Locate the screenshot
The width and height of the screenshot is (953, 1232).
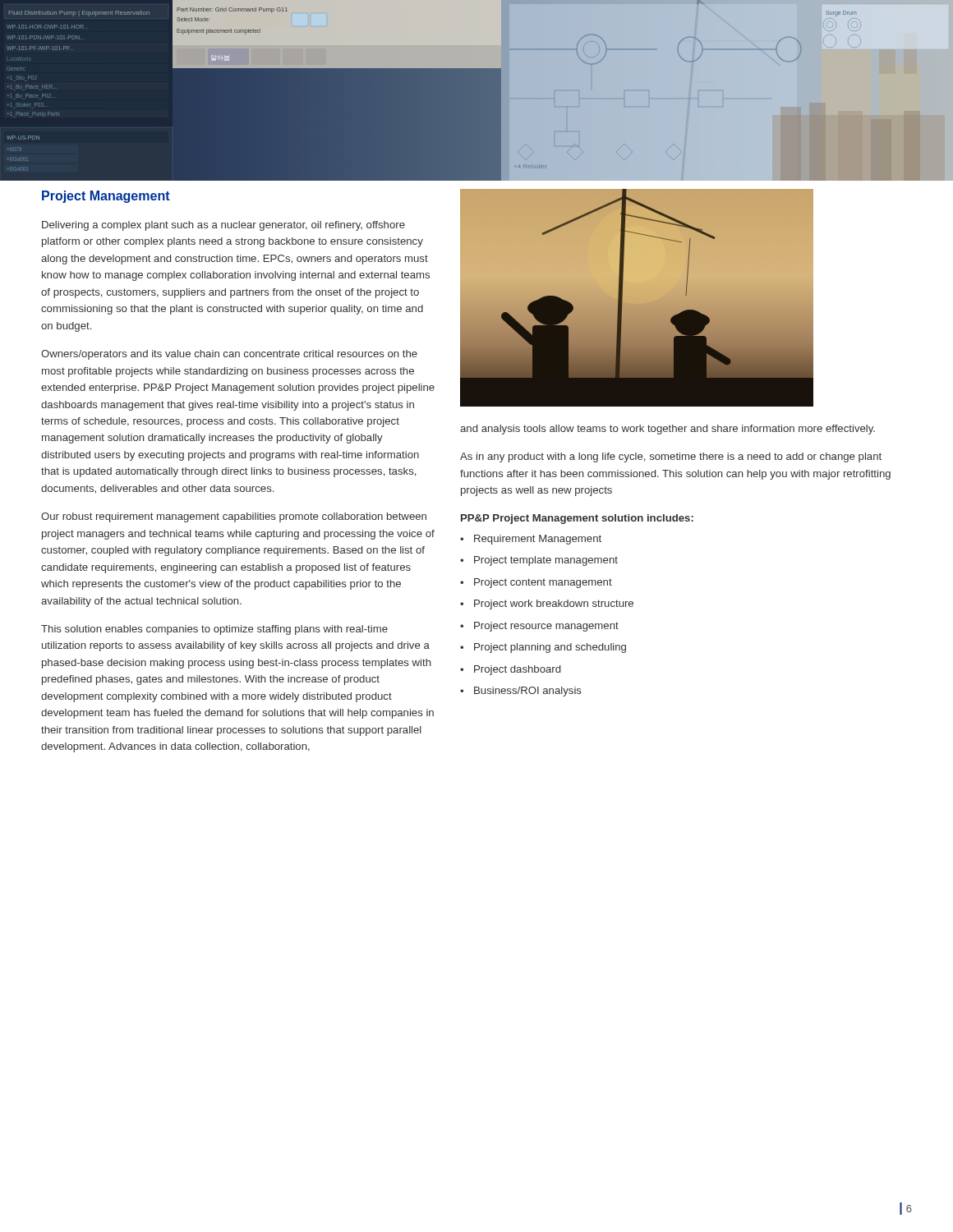pos(476,90)
